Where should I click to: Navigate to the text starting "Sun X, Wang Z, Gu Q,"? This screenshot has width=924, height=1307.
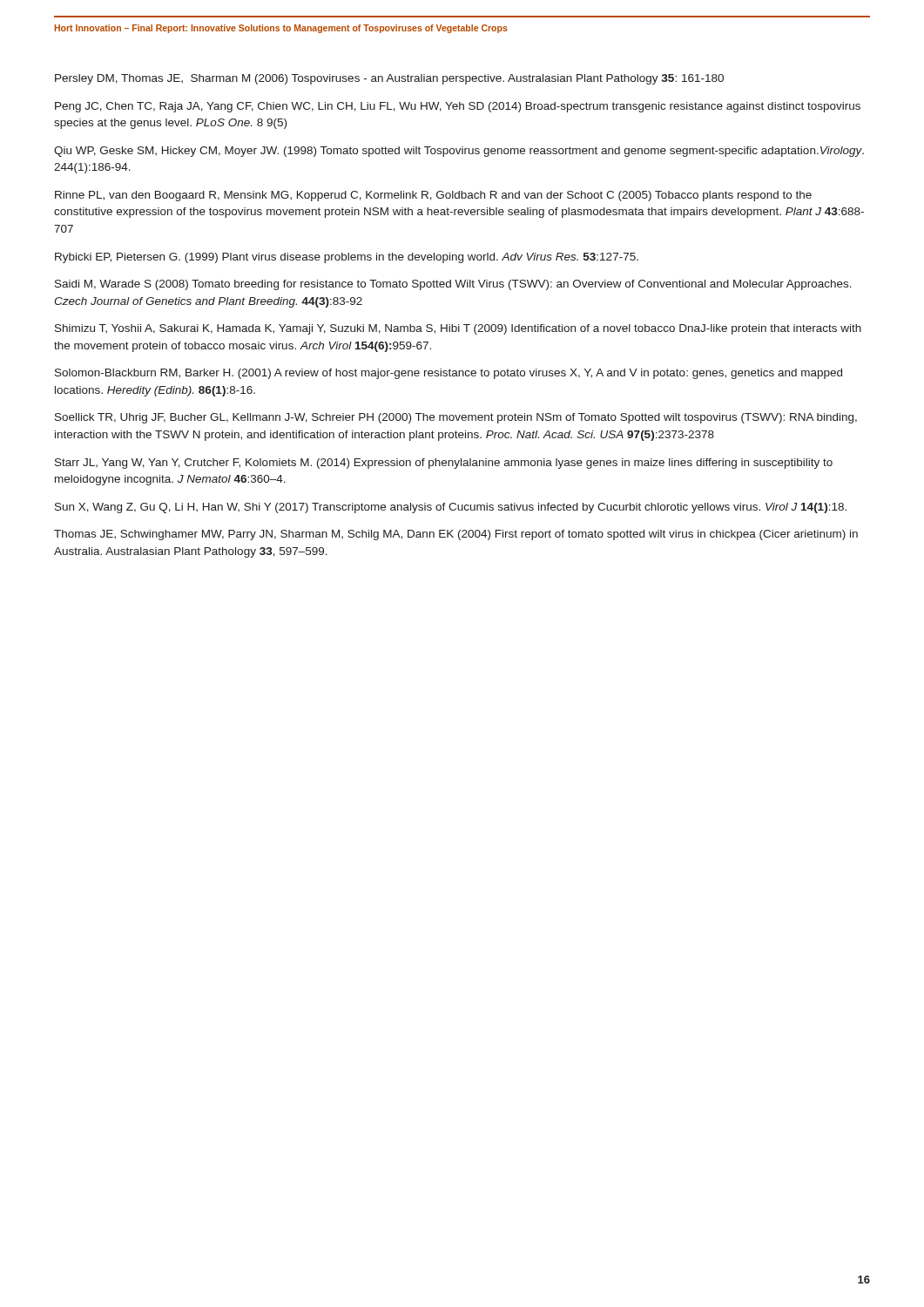[x=451, y=506]
